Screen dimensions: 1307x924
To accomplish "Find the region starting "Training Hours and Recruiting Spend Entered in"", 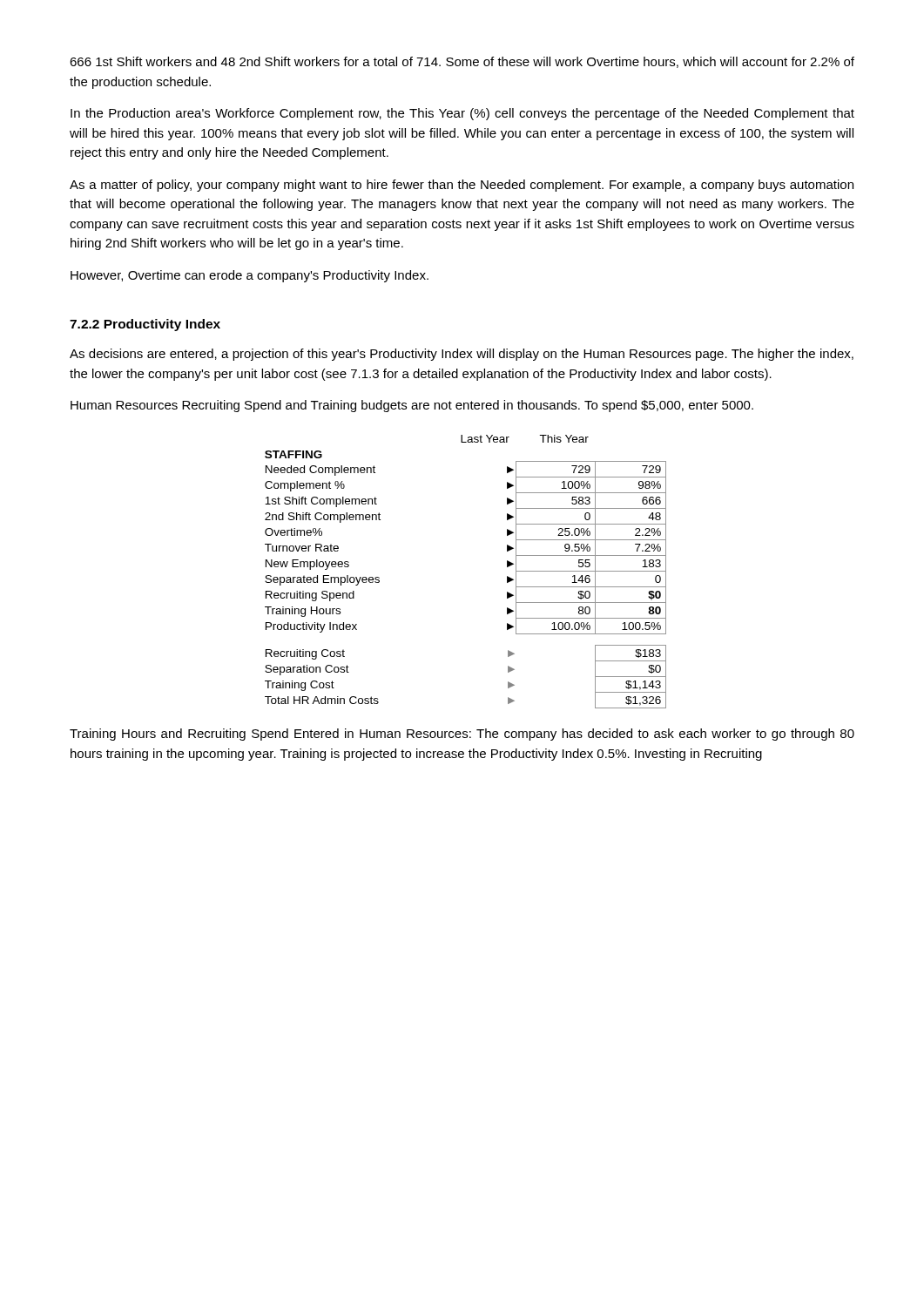I will [x=462, y=743].
